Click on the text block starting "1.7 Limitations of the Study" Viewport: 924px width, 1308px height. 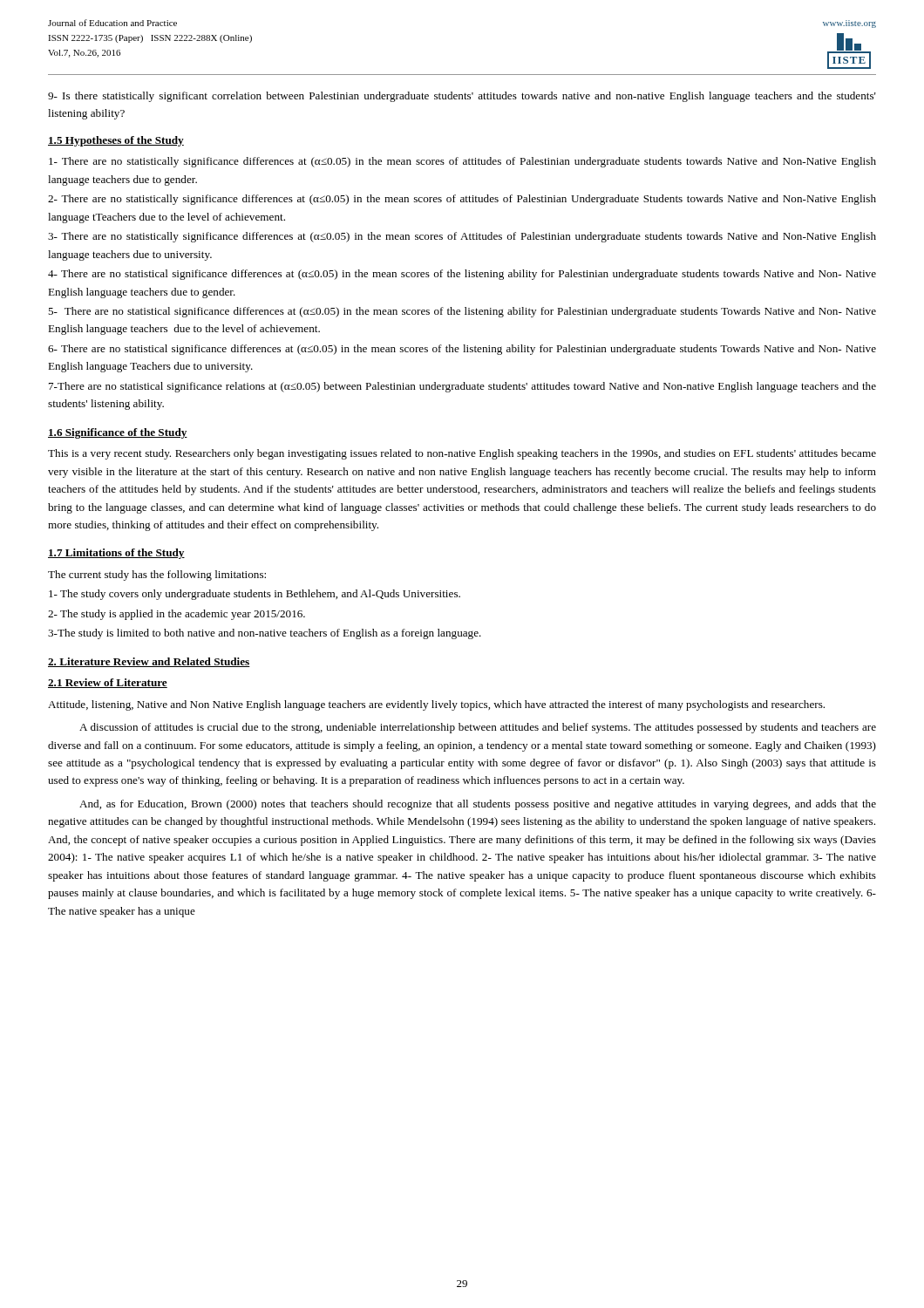tap(116, 553)
